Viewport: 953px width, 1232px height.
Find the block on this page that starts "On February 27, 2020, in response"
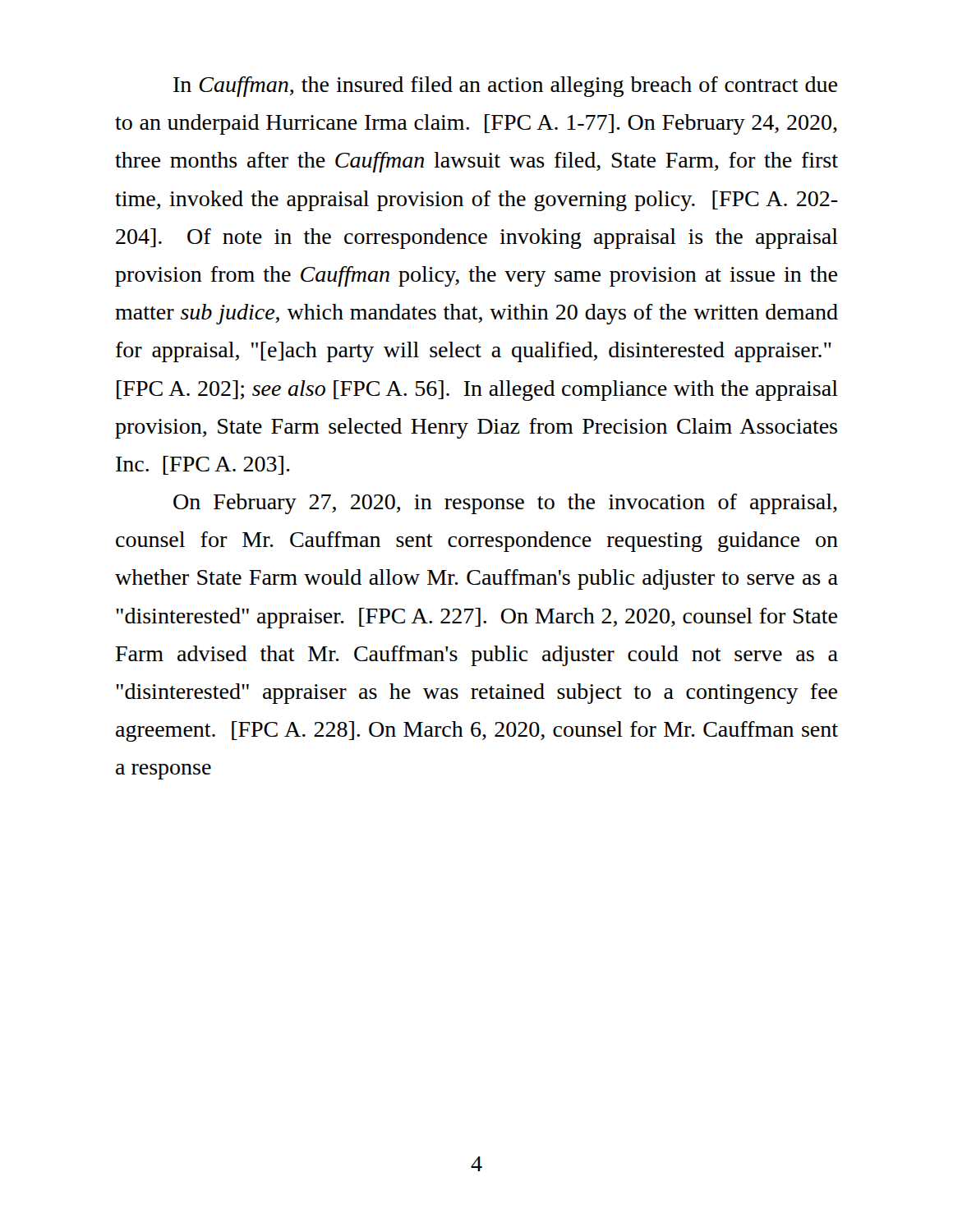click(x=476, y=635)
